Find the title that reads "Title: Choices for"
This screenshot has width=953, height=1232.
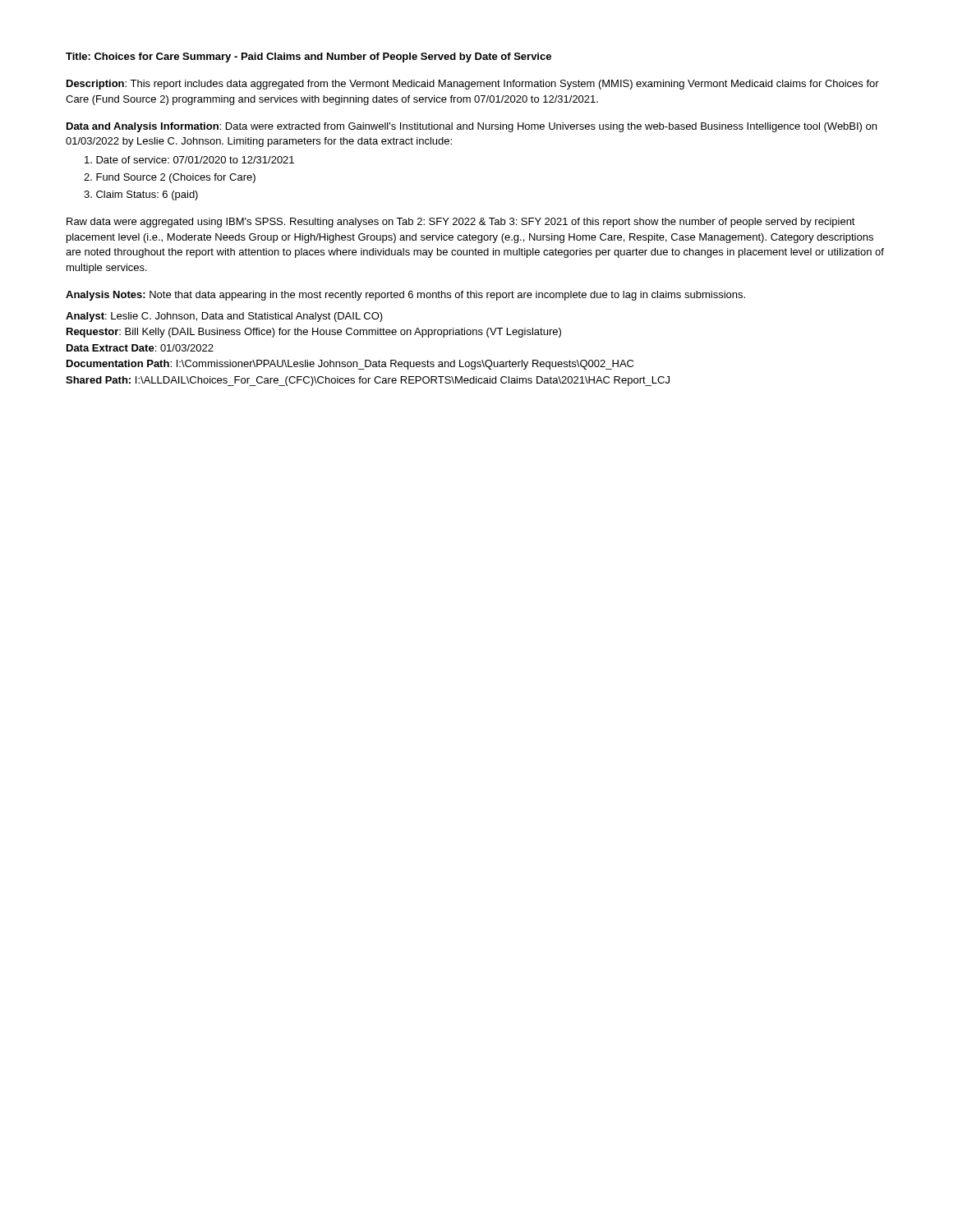(309, 56)
